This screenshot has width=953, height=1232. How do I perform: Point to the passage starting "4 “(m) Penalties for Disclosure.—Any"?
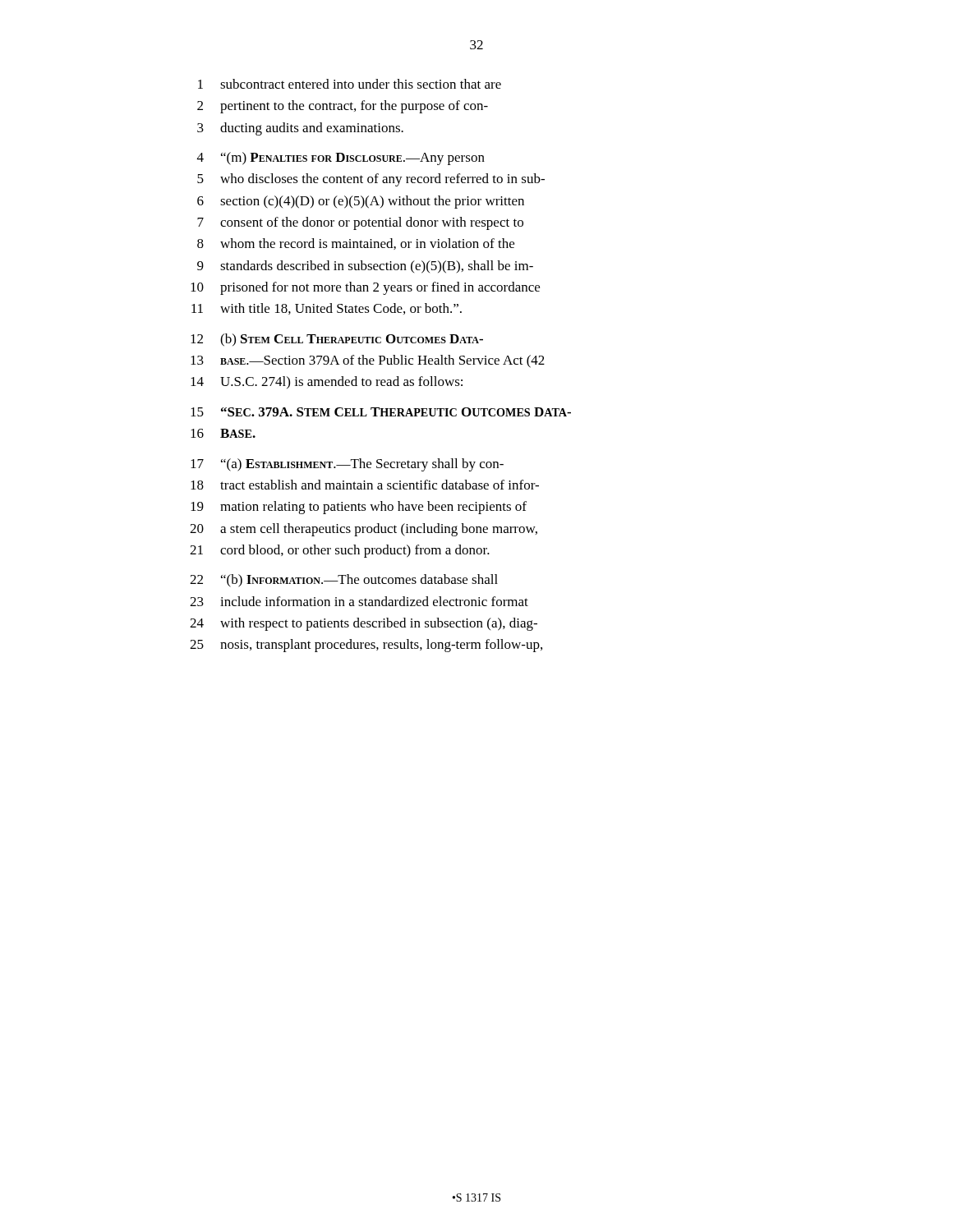coord(495,158)
